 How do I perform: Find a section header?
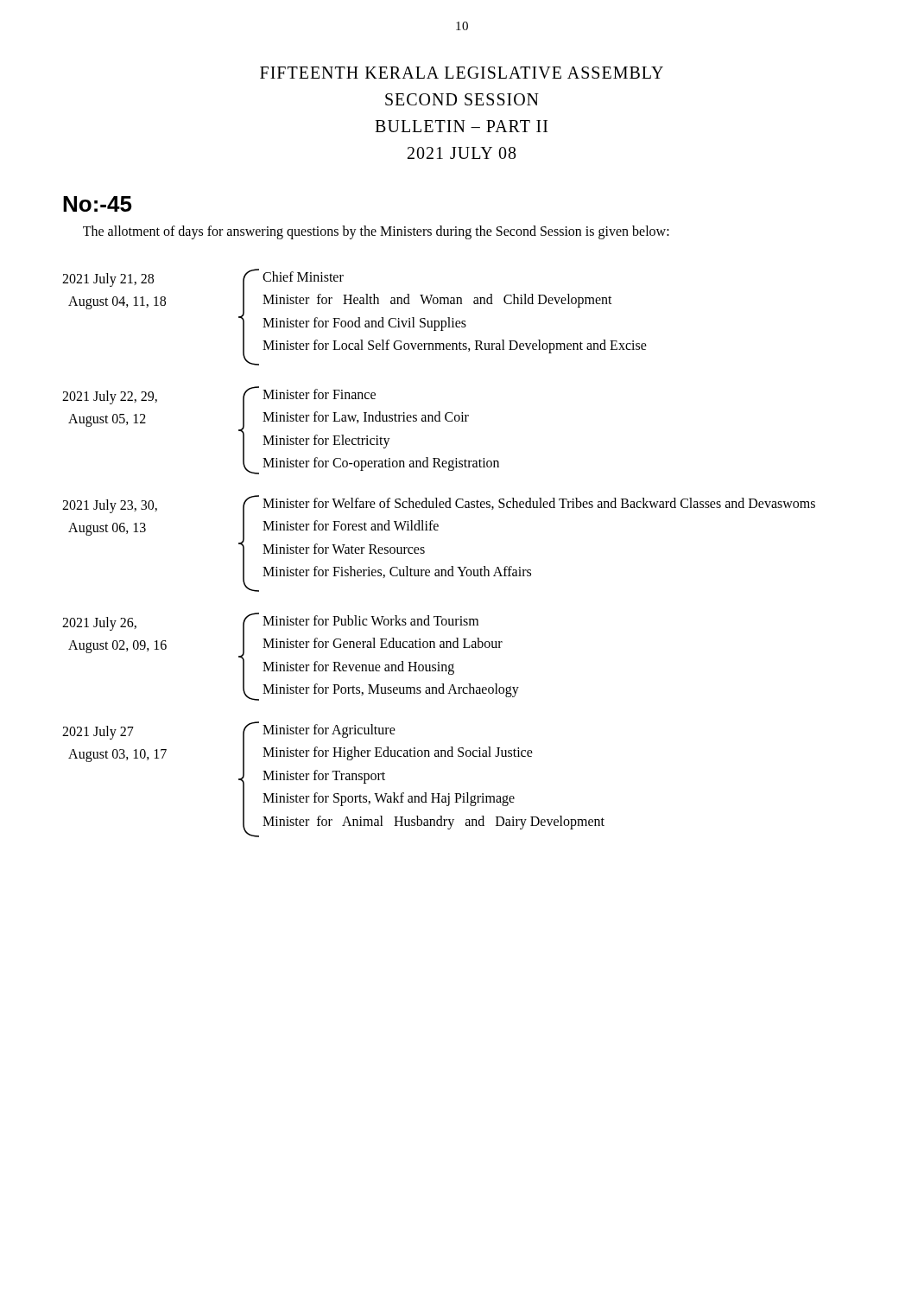pos(97,204)
